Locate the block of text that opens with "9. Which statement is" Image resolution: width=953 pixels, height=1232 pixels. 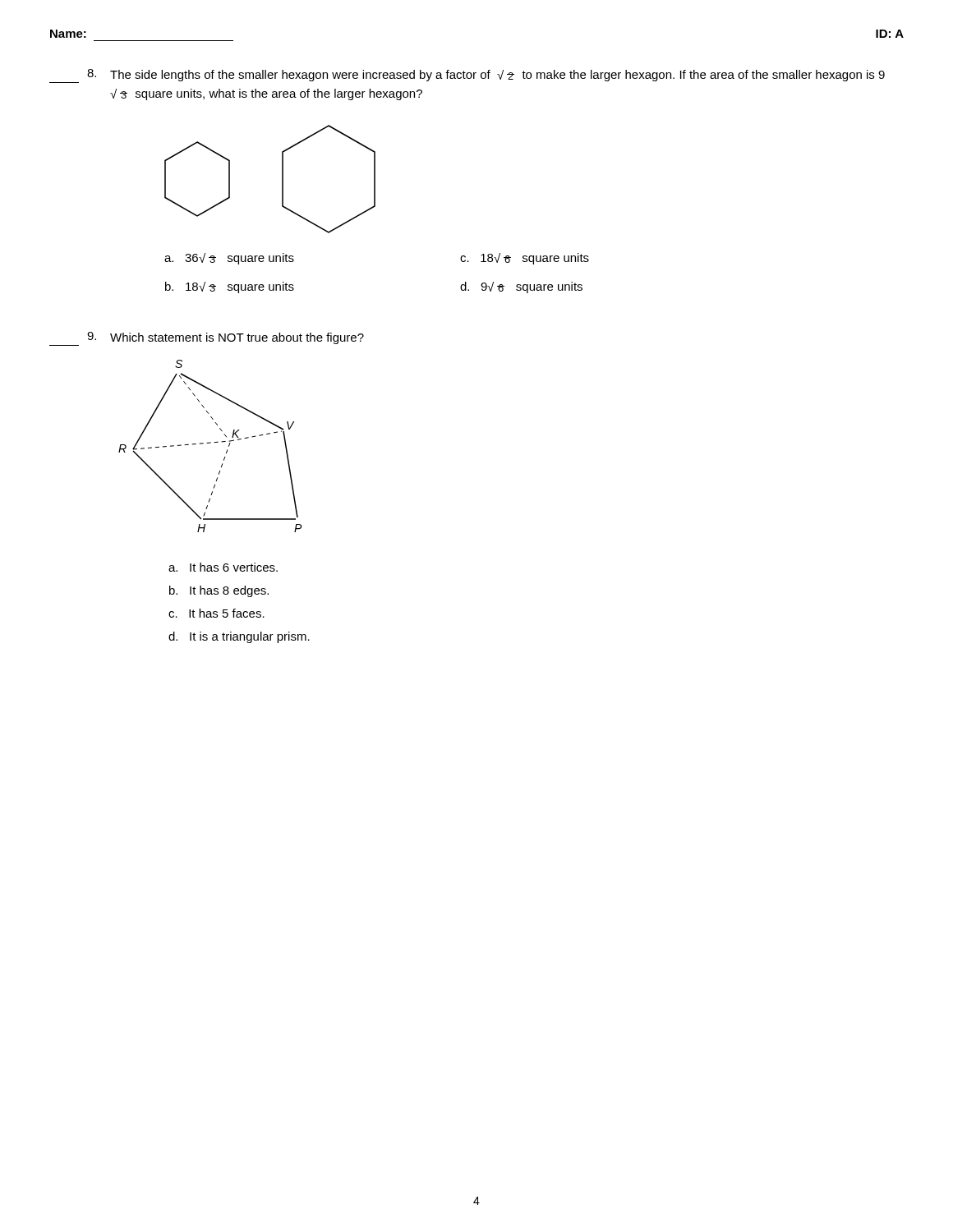[x=207, y=339]
